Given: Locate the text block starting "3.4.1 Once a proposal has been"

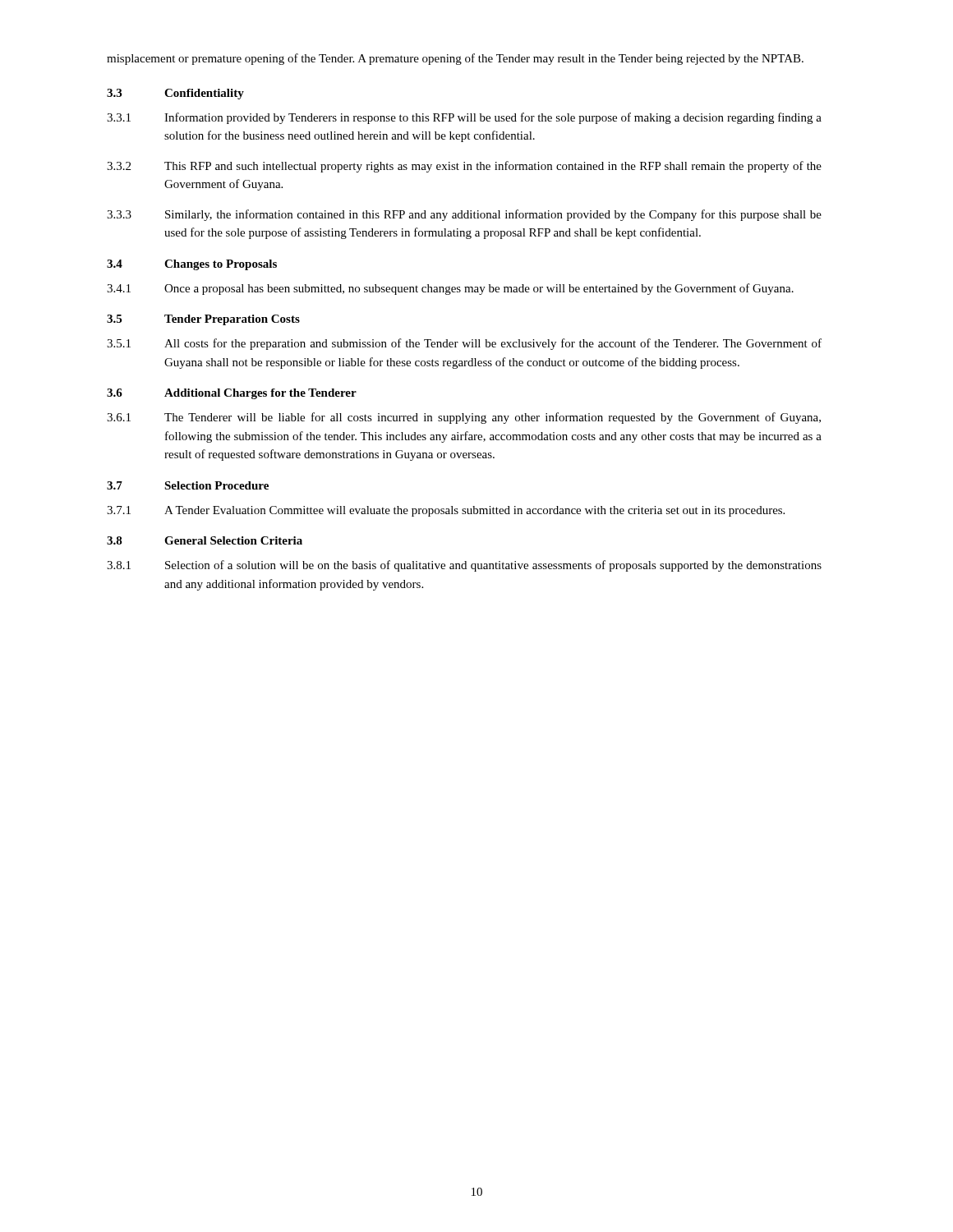Looking at the screenshot, I should [464, 288].
